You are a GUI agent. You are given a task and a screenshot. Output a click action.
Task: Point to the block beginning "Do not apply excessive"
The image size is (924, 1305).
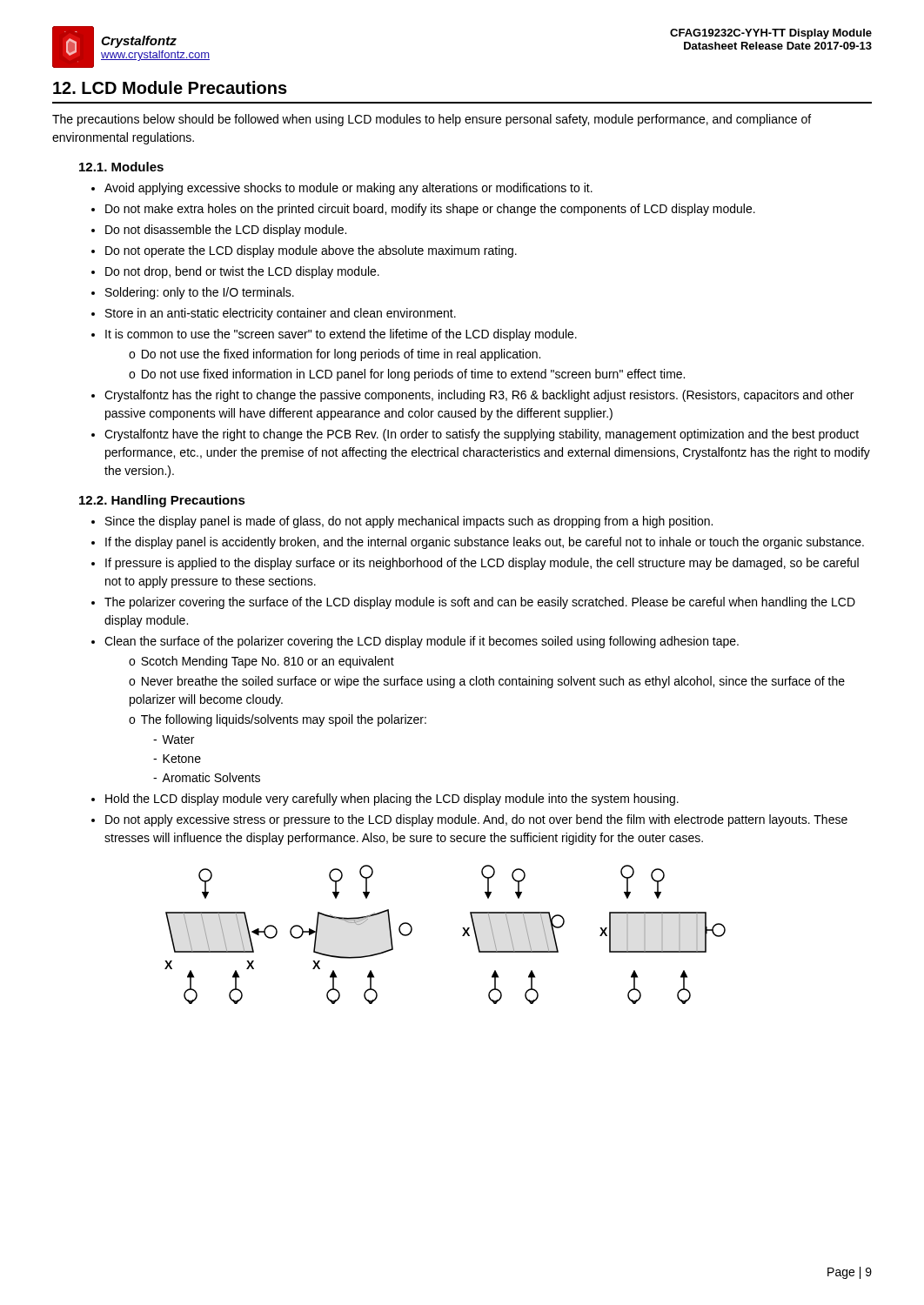[x=462, y=829]
